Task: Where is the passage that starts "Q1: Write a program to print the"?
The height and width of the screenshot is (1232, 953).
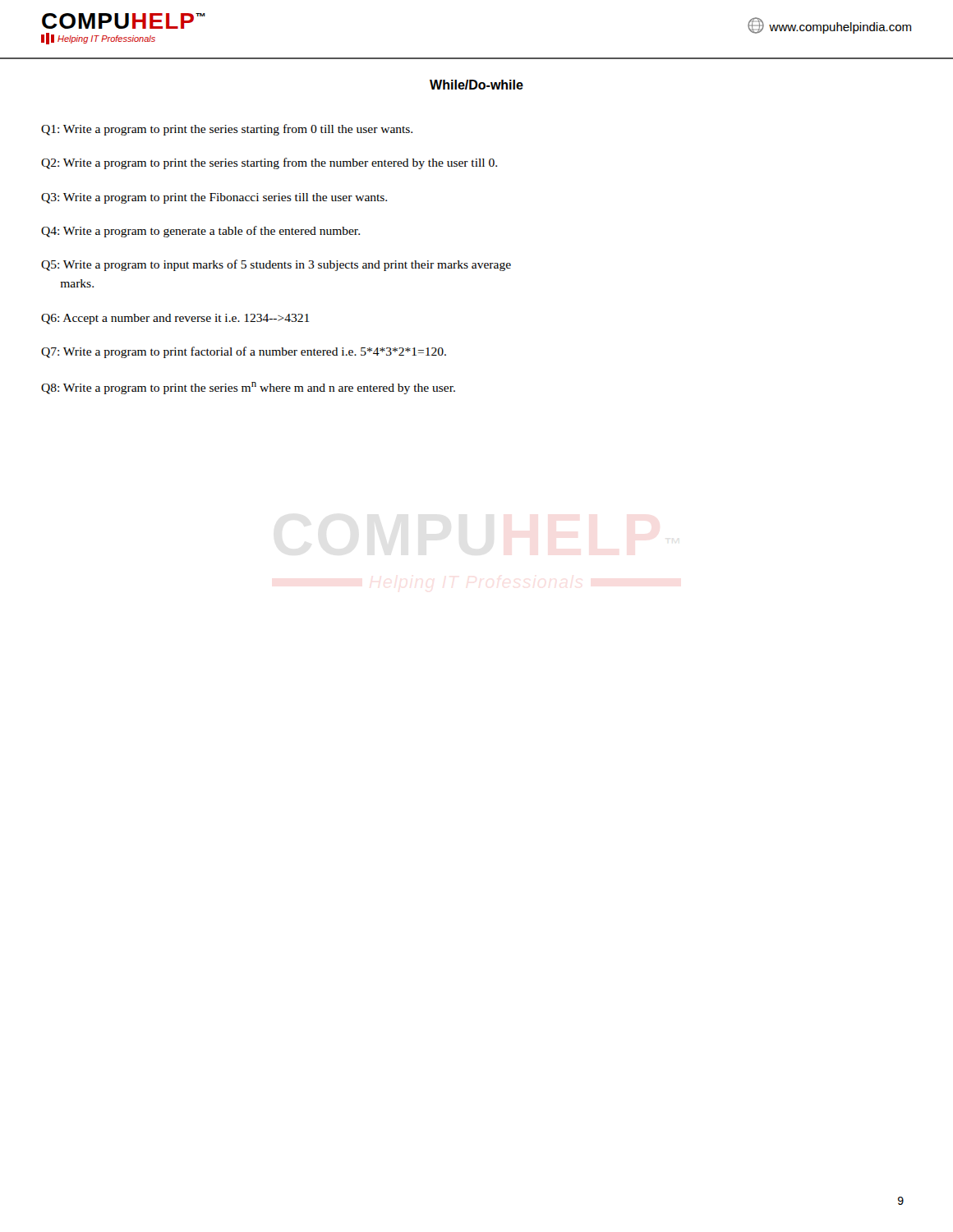Action: click(227, 129)
